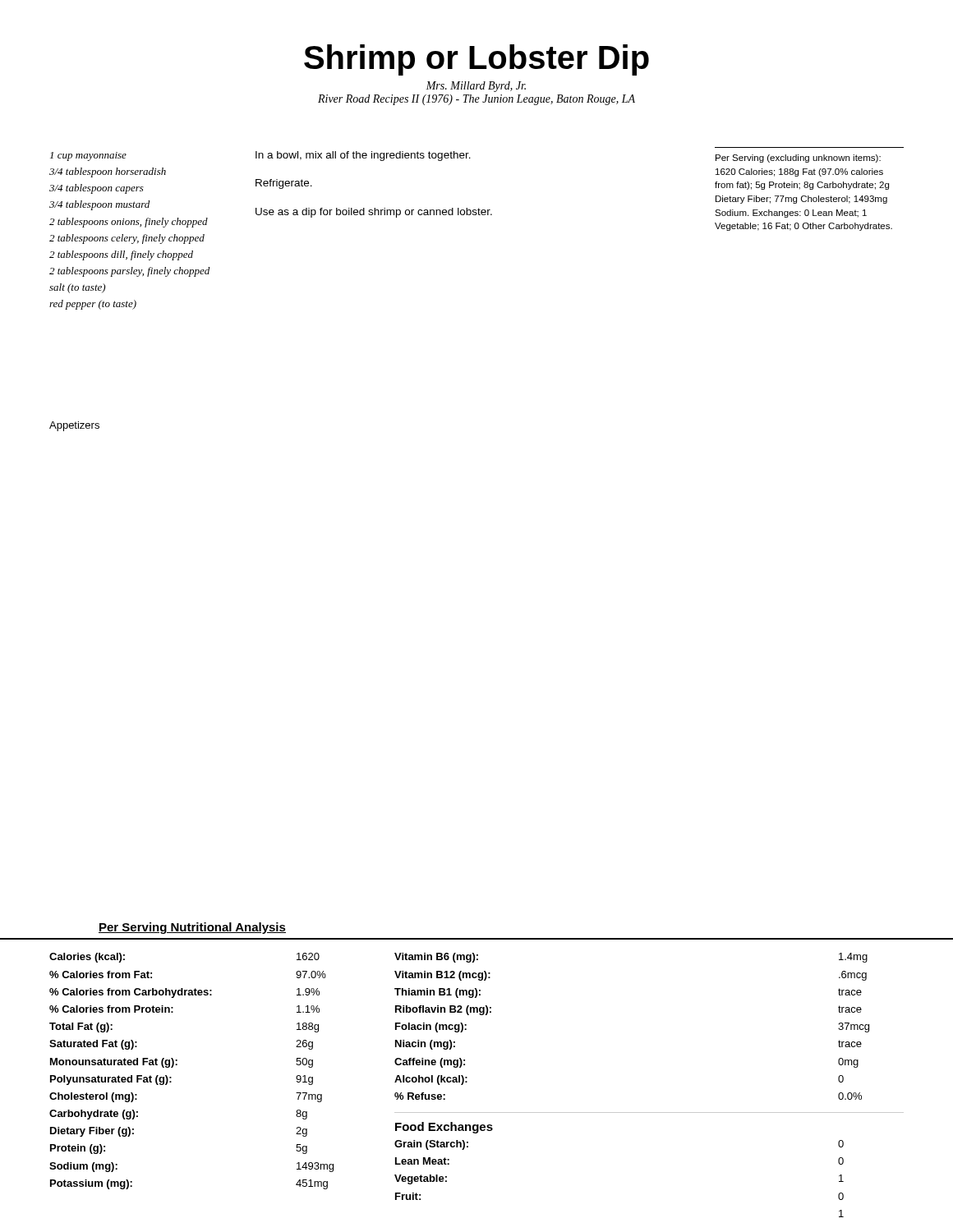Click on the region starting "Use as a dip for boiled shrimp"
Image resolution: width=953 pixels, height=1232 pixels.
[x=476, y=212]
